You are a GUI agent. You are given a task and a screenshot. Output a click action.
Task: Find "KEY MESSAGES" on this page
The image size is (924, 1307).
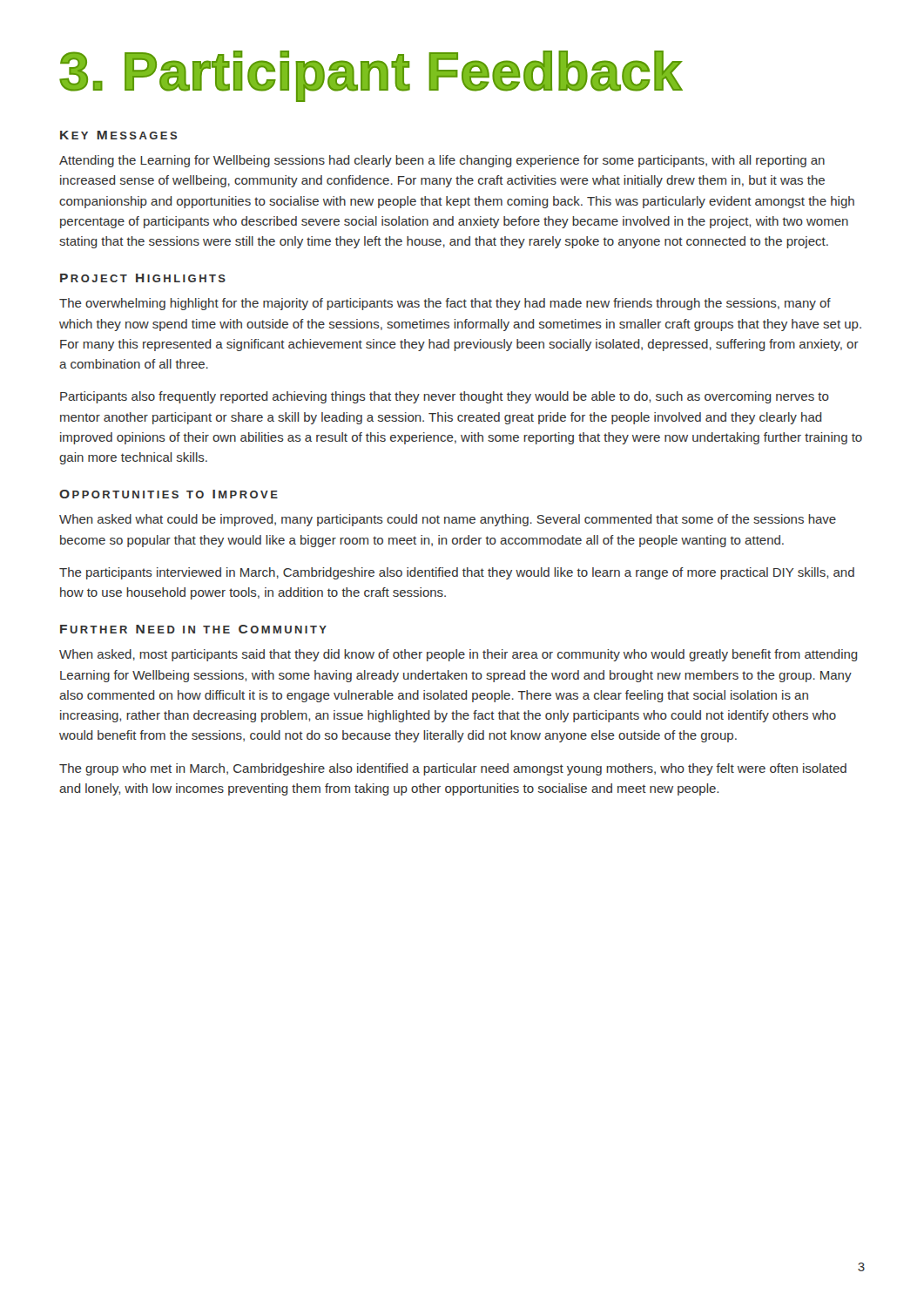[x=118, y=135]
